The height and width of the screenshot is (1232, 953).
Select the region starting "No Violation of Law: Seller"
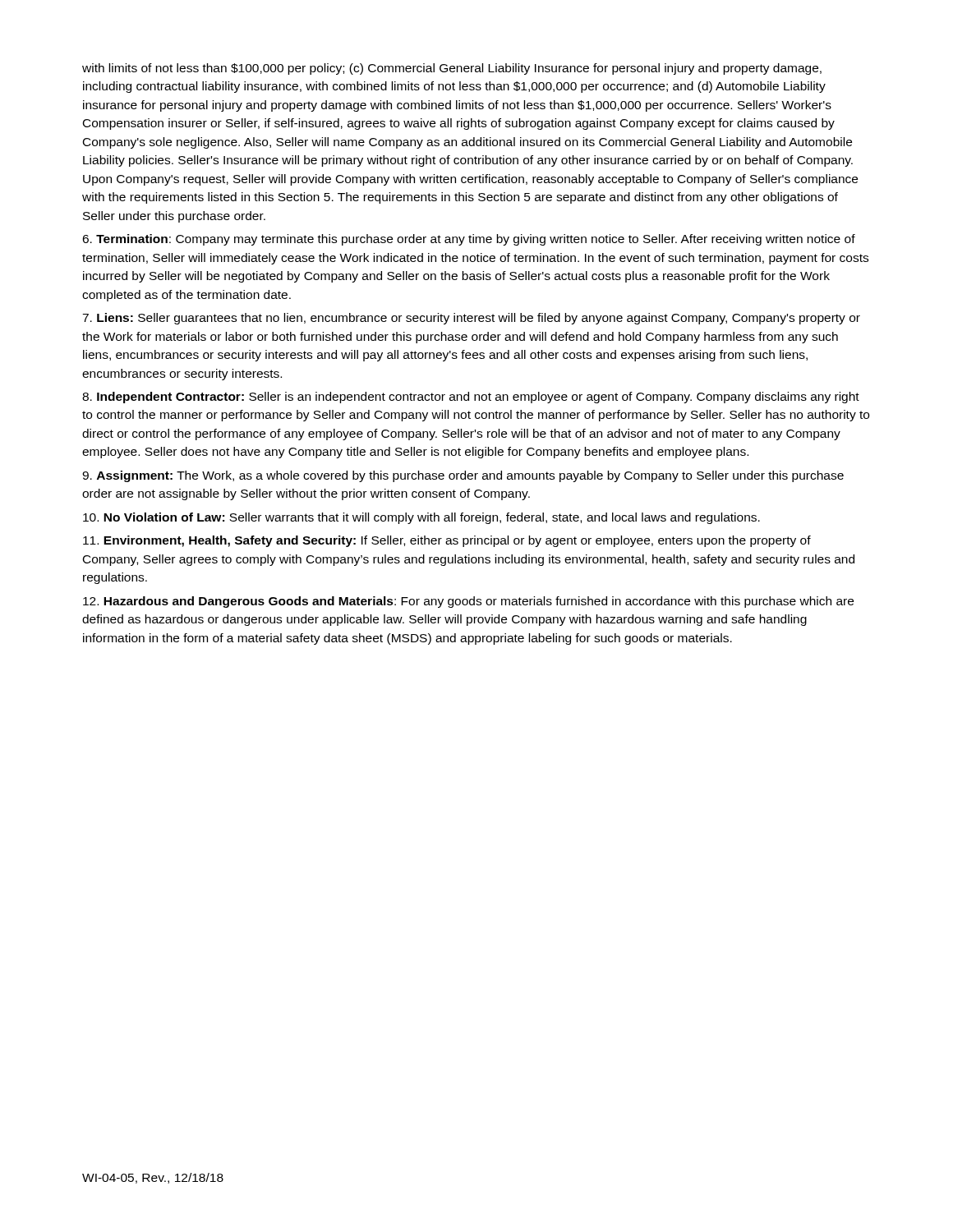(476, 517)
